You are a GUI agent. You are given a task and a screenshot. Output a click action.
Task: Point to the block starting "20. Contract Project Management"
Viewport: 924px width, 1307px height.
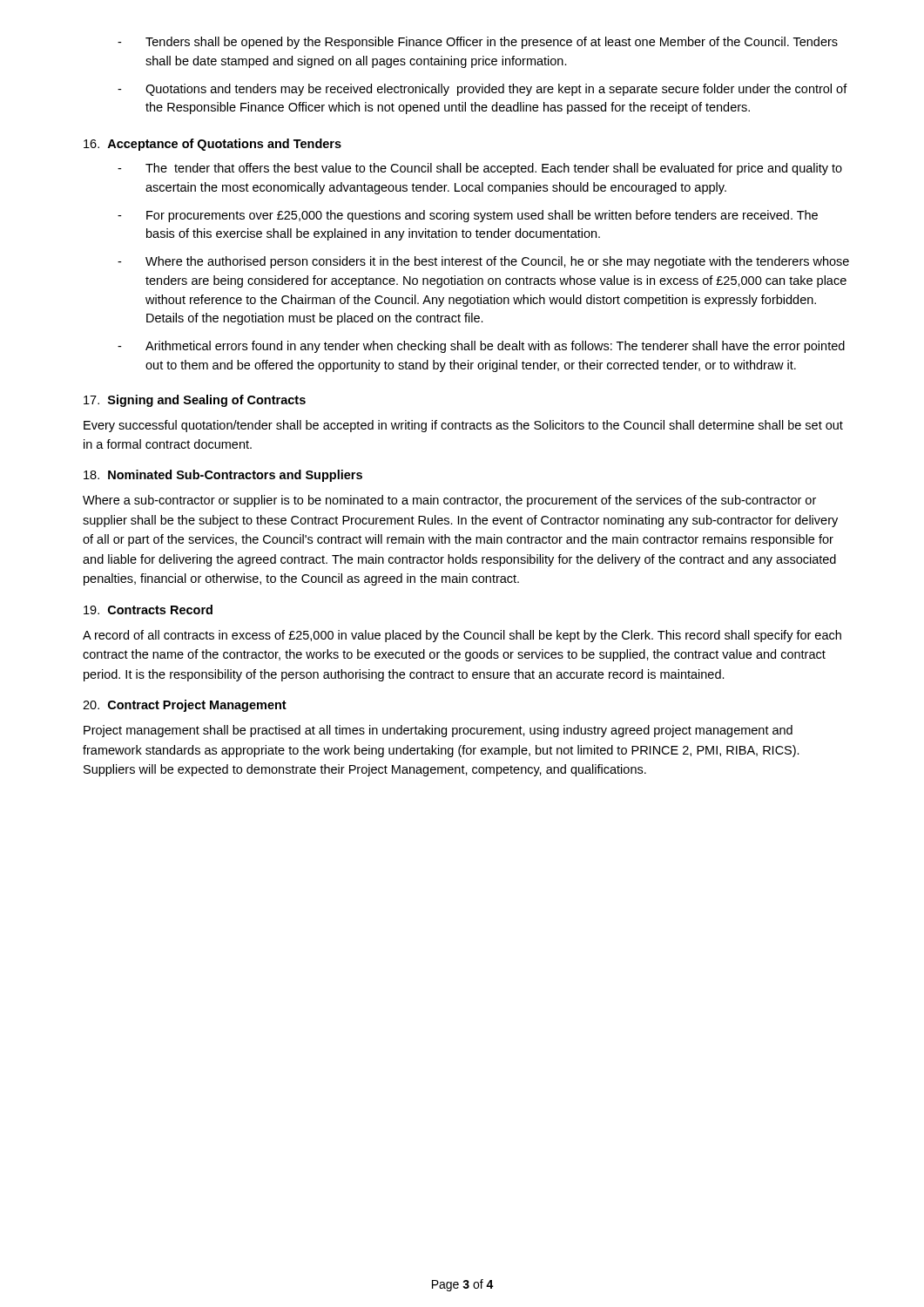point(184,705)
